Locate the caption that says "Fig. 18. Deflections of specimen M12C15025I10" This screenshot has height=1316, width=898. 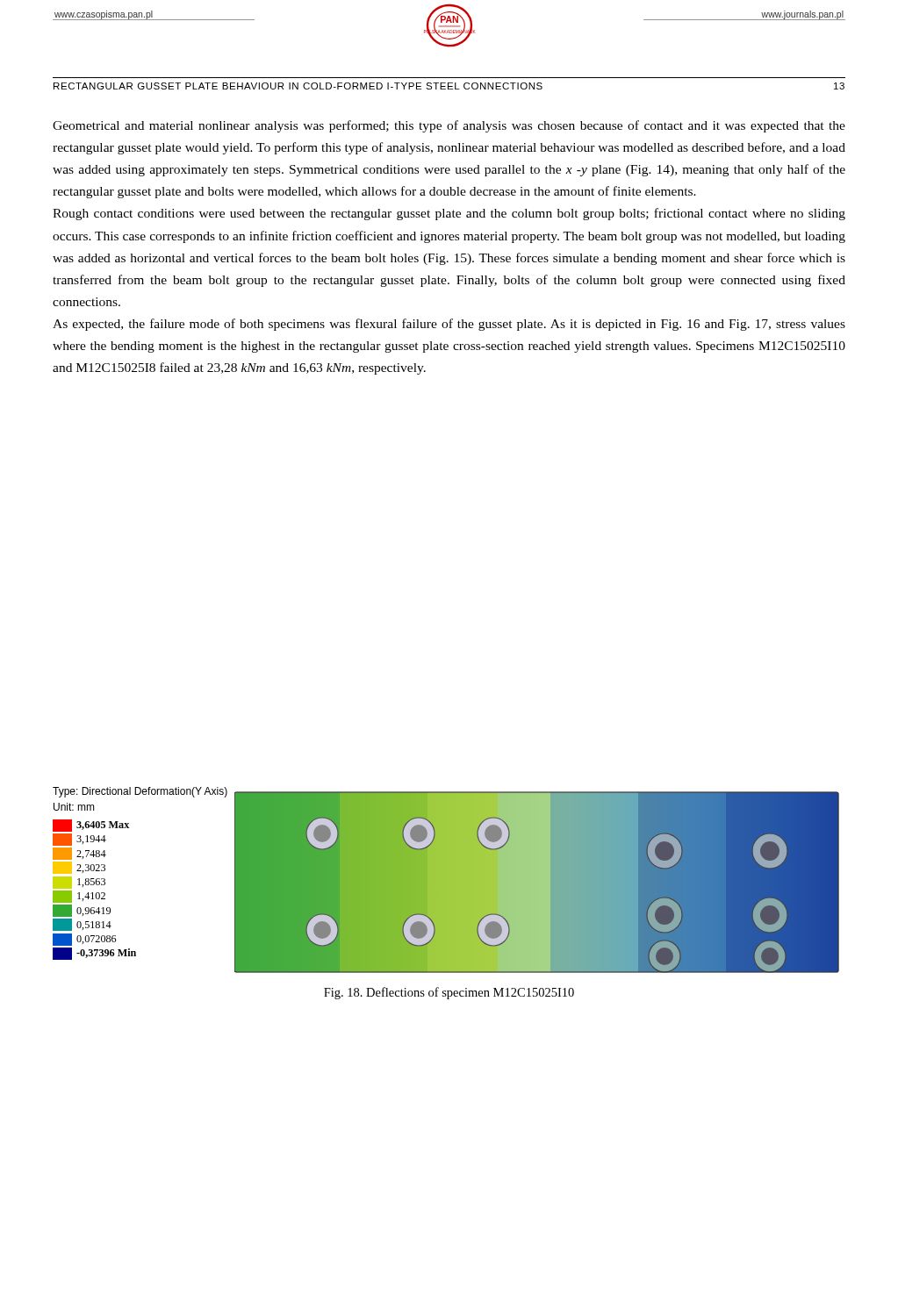pyautogui.click(x=449, y=992)
